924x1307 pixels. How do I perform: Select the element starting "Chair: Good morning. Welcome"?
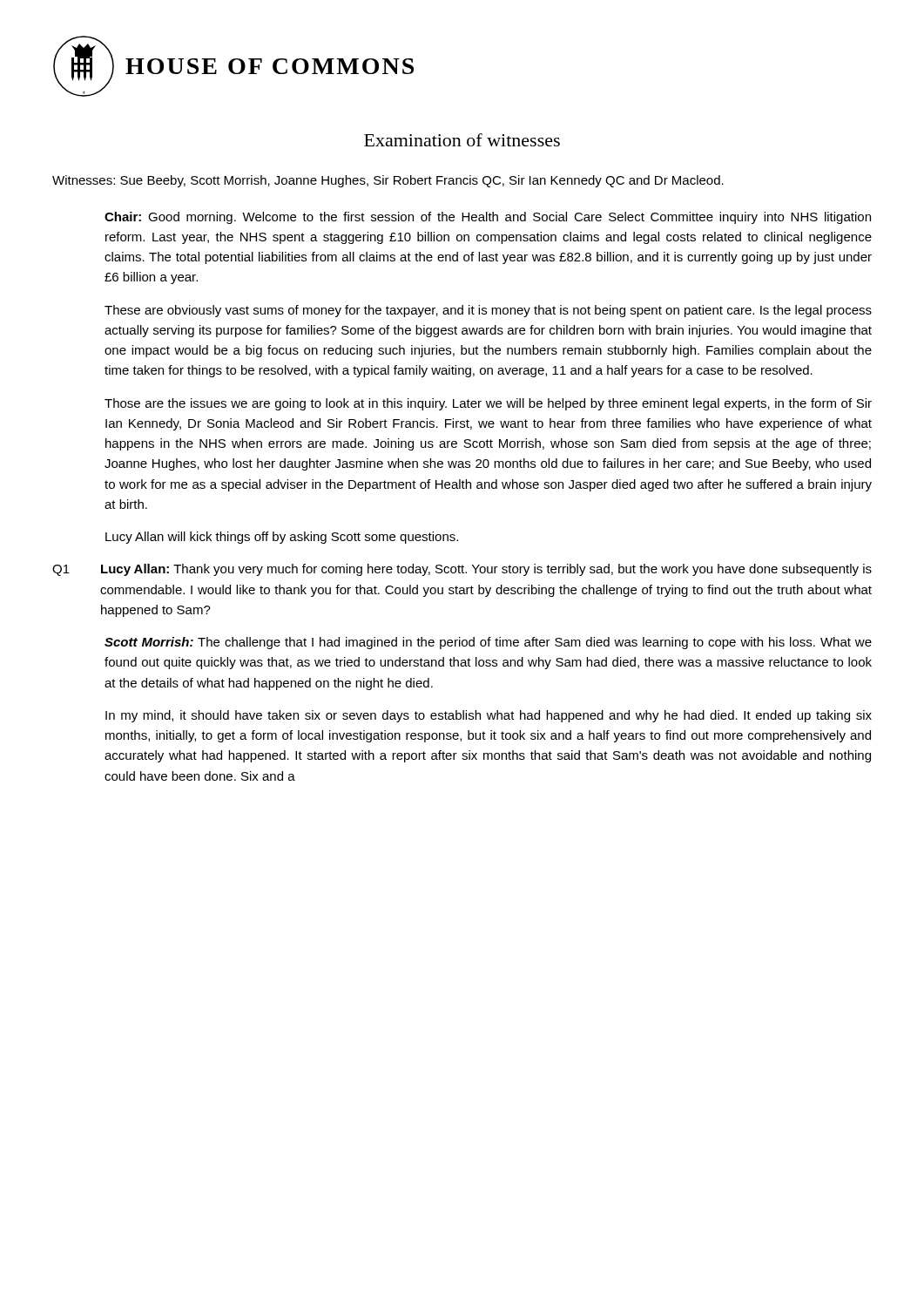pyautogui.click(x=488, y=247)
